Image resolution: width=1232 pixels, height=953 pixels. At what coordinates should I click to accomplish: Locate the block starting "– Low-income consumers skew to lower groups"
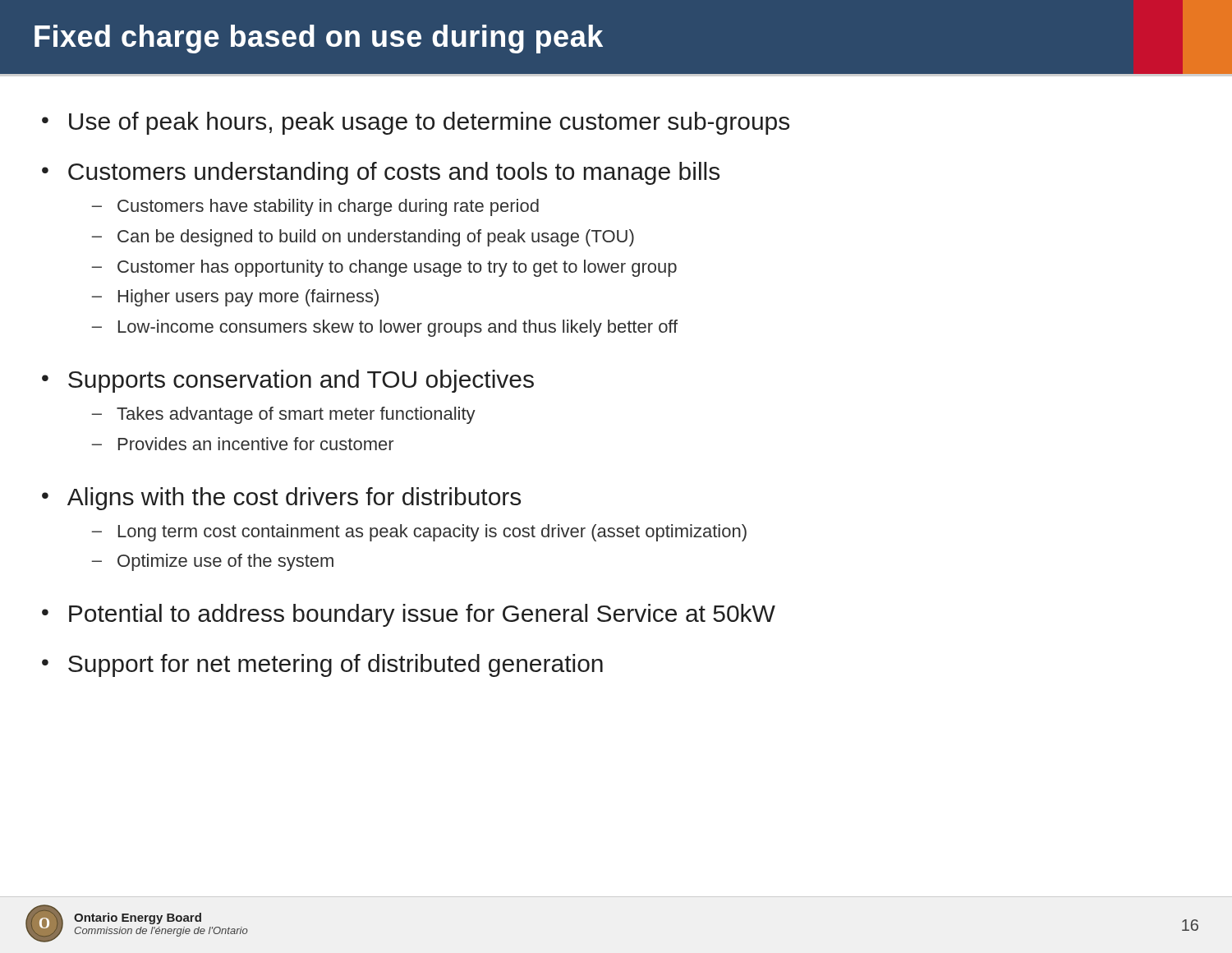pos(385,327)
